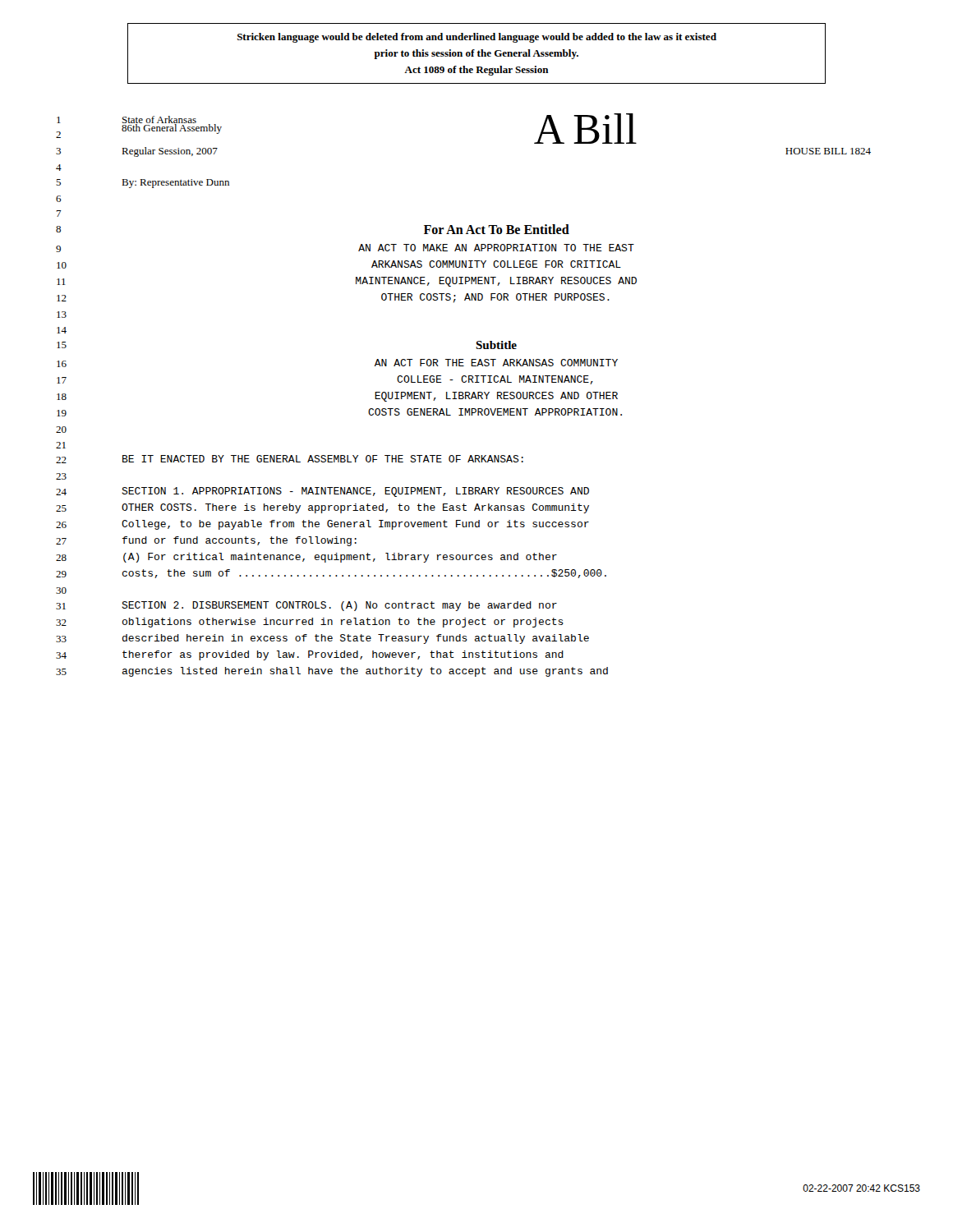Image resolution: width=953 pixels, height=1232 pixels.
Task: Navigate to the region starting "ARKANSAS COMMUNITY COLLEGE FOR CRITICAL"
Action: pyautogui.click(x=496, y=265)
